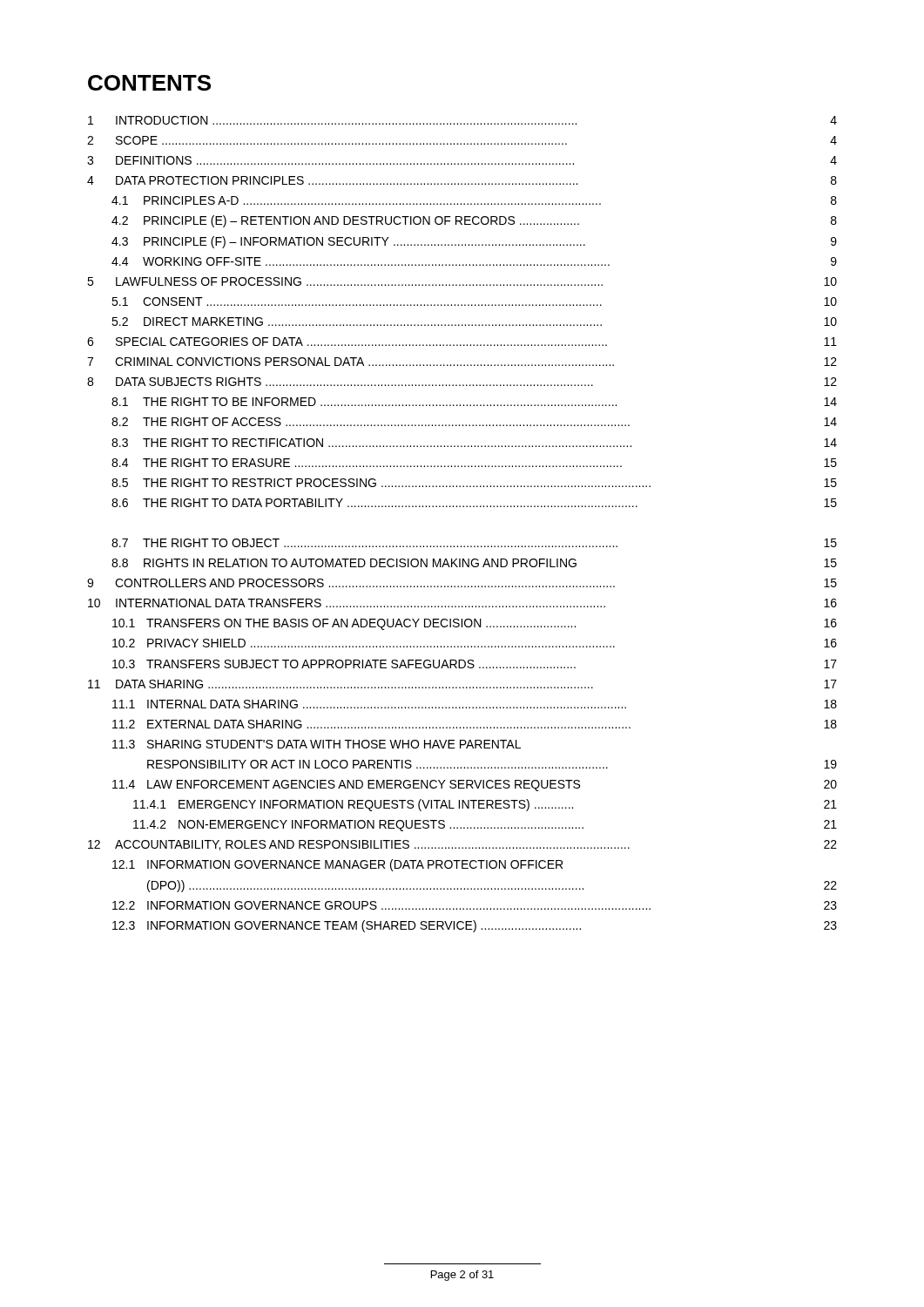The width and height of the screenshot is (924, 1307).
Task: Point to the element starting "8DATA SUBJECTS RIGHTS"
Action: tap(462, 382)
